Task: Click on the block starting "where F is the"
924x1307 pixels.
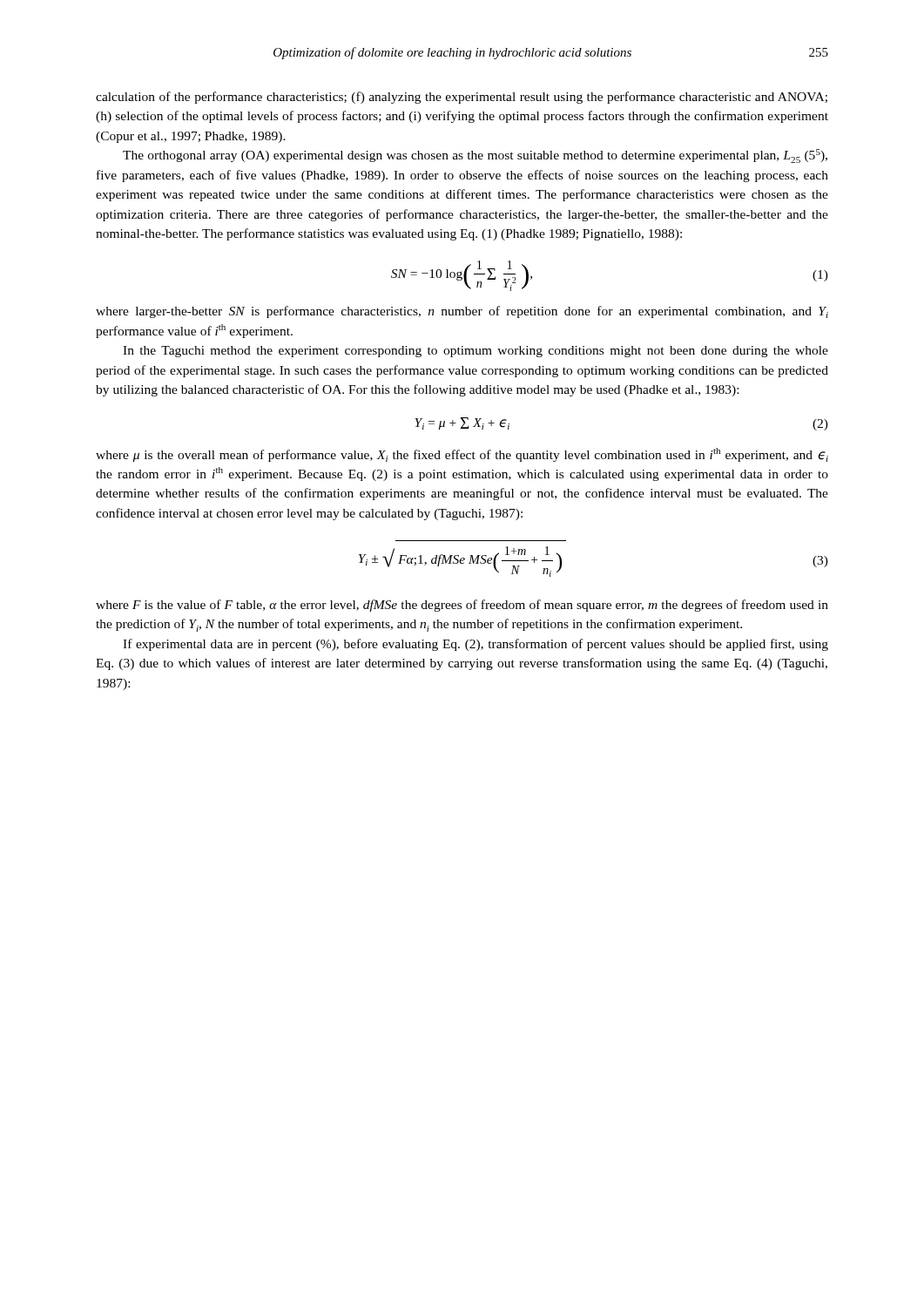Action: point(462,614)
